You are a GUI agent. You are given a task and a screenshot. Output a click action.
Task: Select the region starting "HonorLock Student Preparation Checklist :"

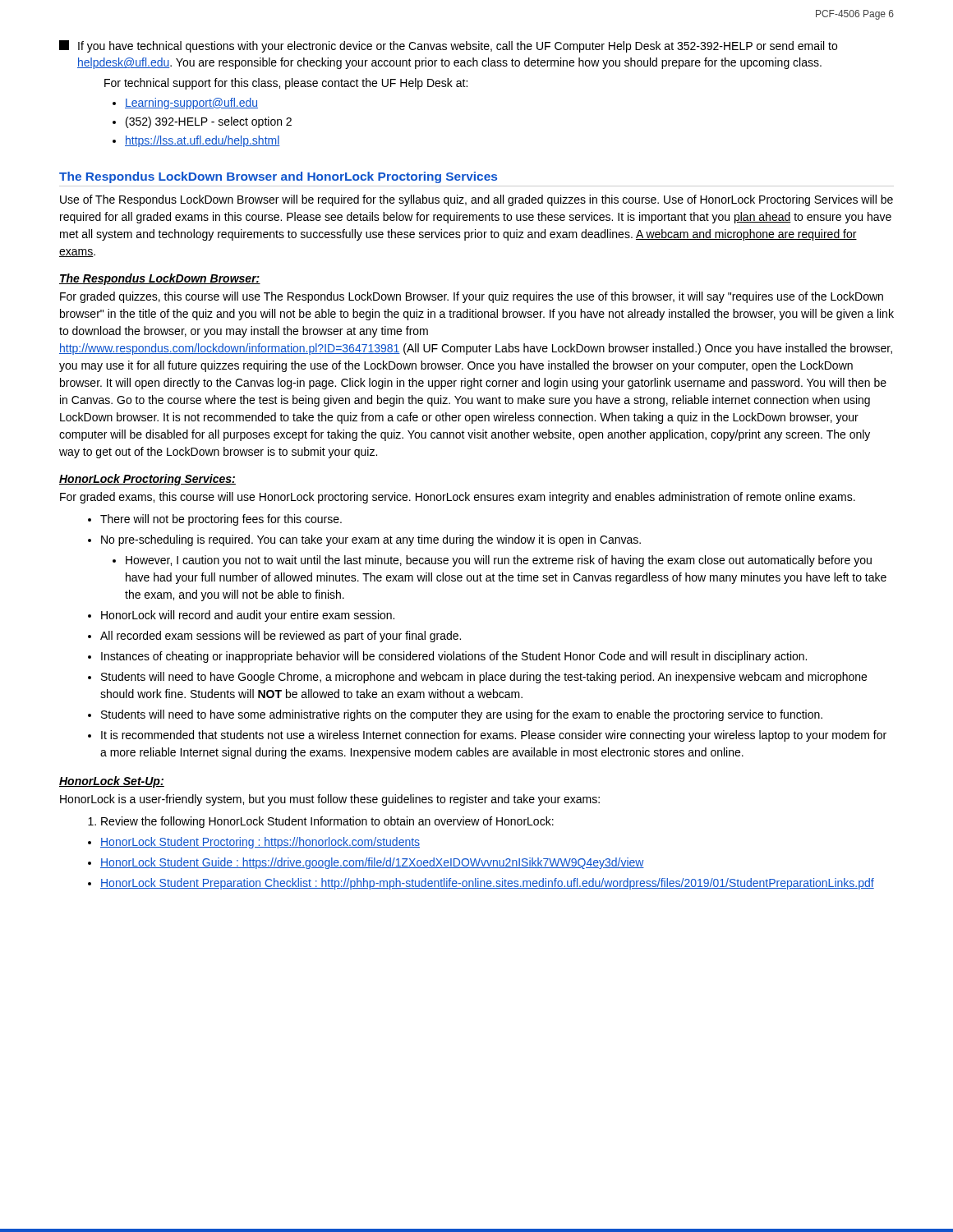click(x=487, y=883)
